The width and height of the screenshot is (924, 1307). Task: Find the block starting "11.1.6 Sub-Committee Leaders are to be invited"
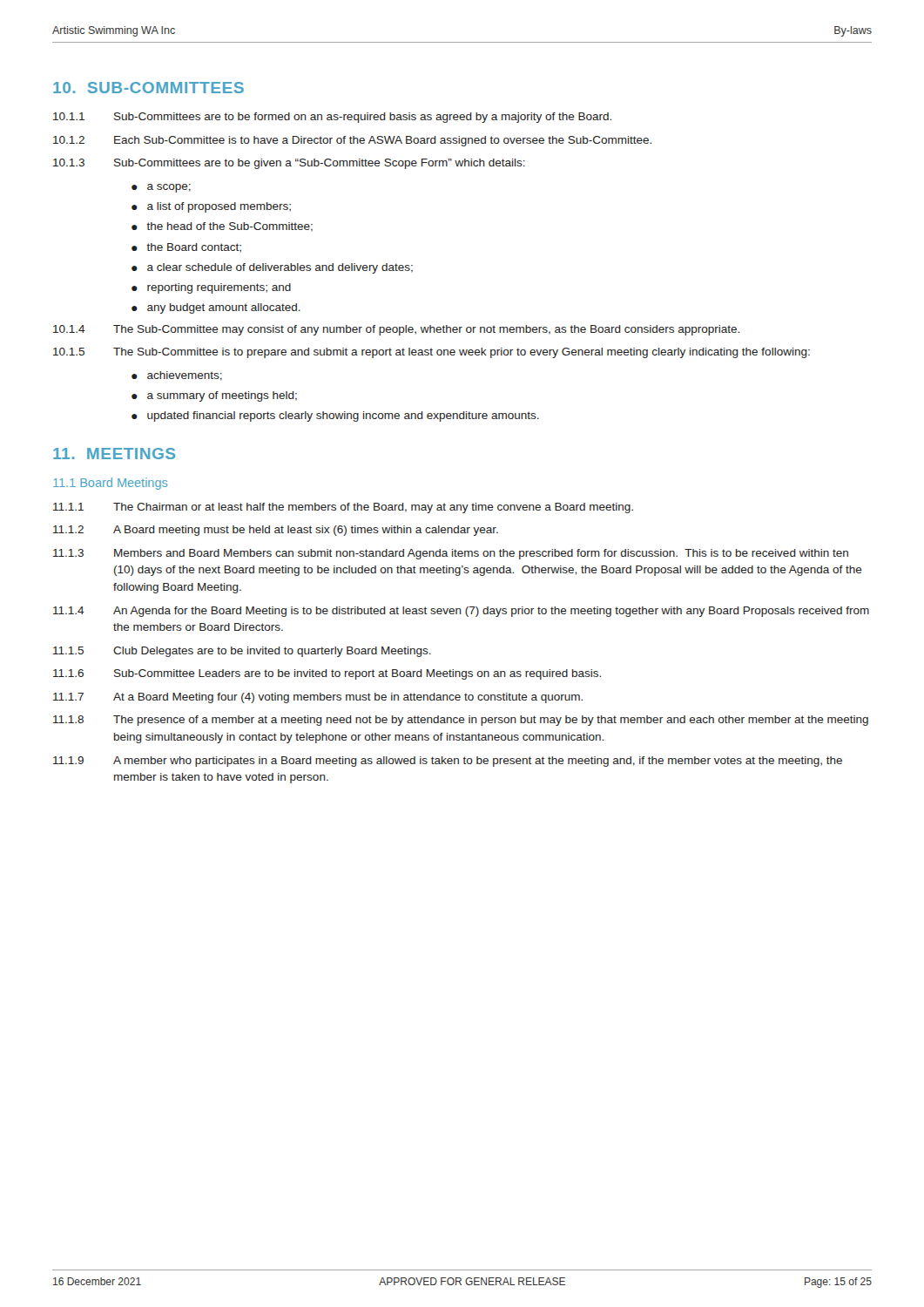pos(462,674)
